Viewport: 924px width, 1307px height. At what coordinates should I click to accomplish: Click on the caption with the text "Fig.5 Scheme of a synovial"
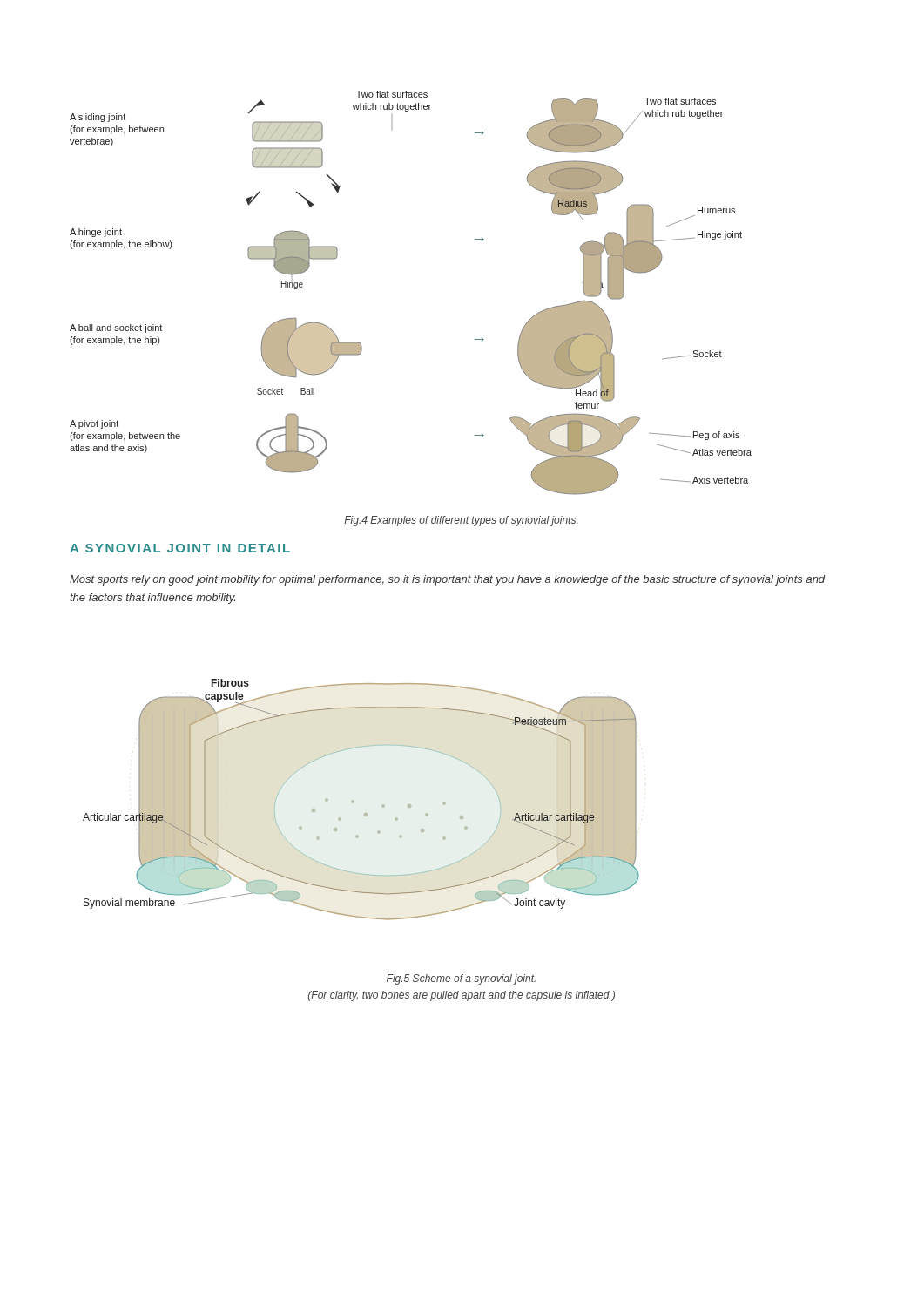(x=462, y=987)
